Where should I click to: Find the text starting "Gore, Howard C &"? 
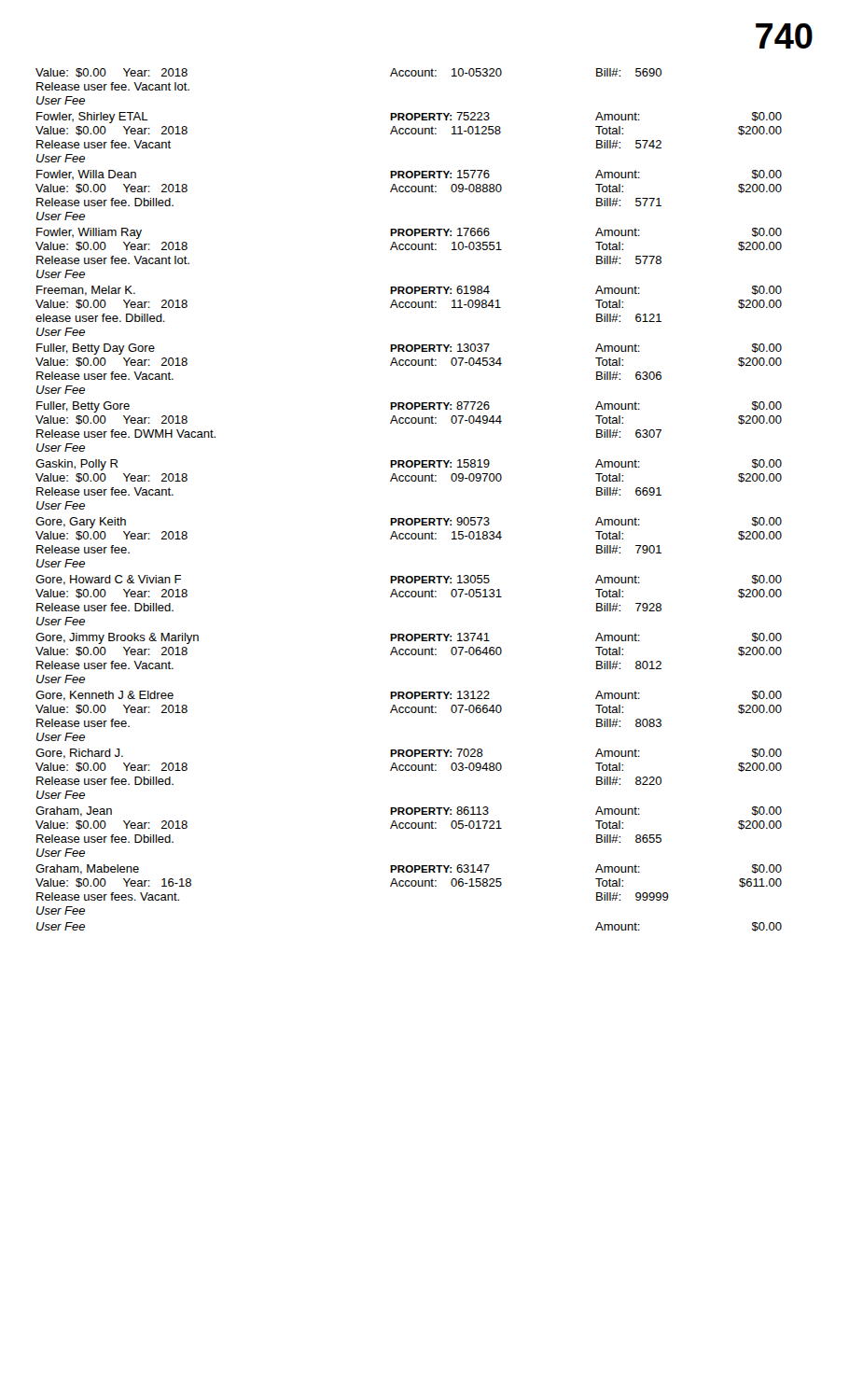point(418,600)
